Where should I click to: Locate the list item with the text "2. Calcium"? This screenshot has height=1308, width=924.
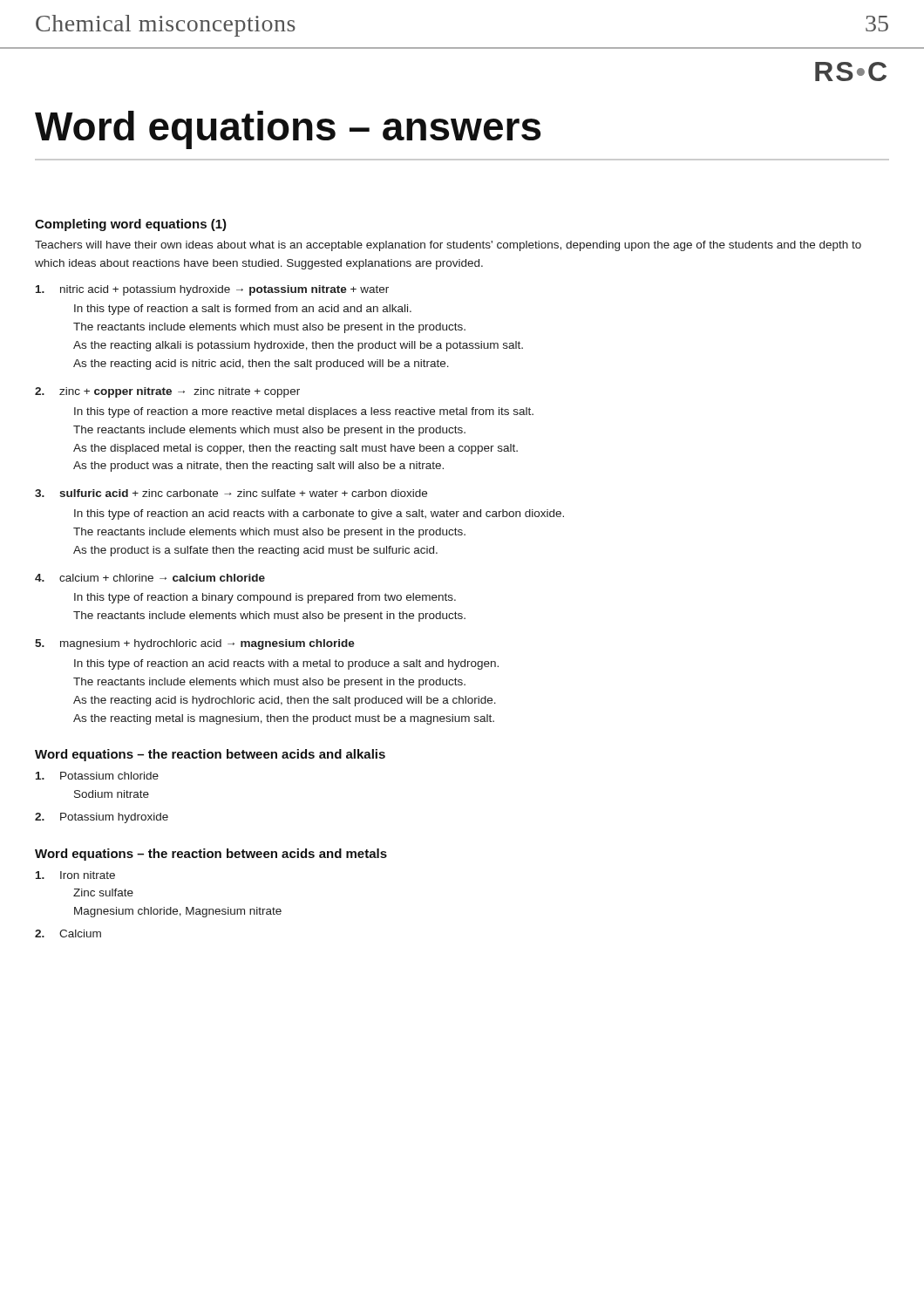68,933
